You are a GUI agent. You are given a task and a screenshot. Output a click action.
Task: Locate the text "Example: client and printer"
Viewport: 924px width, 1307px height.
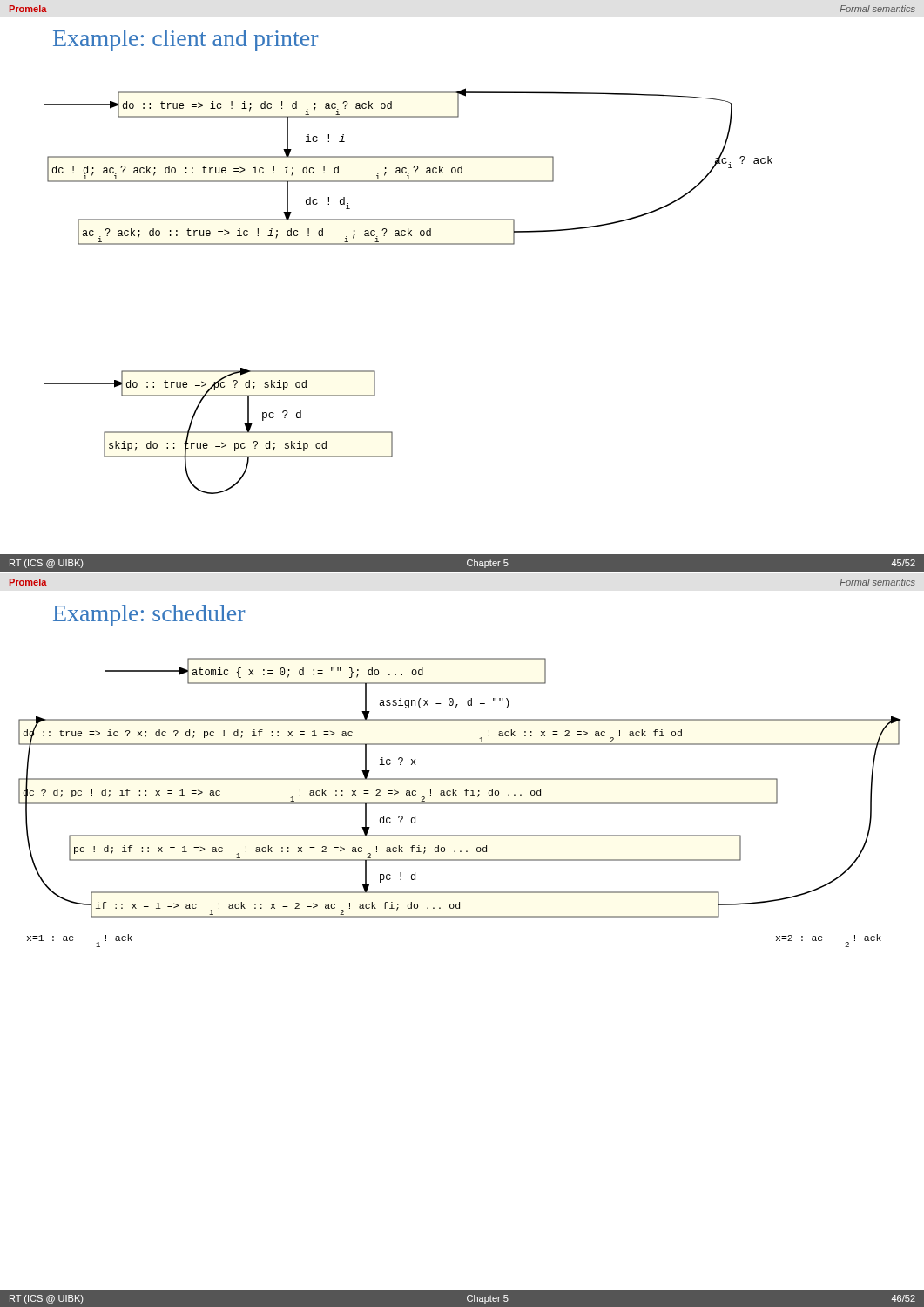185,38
